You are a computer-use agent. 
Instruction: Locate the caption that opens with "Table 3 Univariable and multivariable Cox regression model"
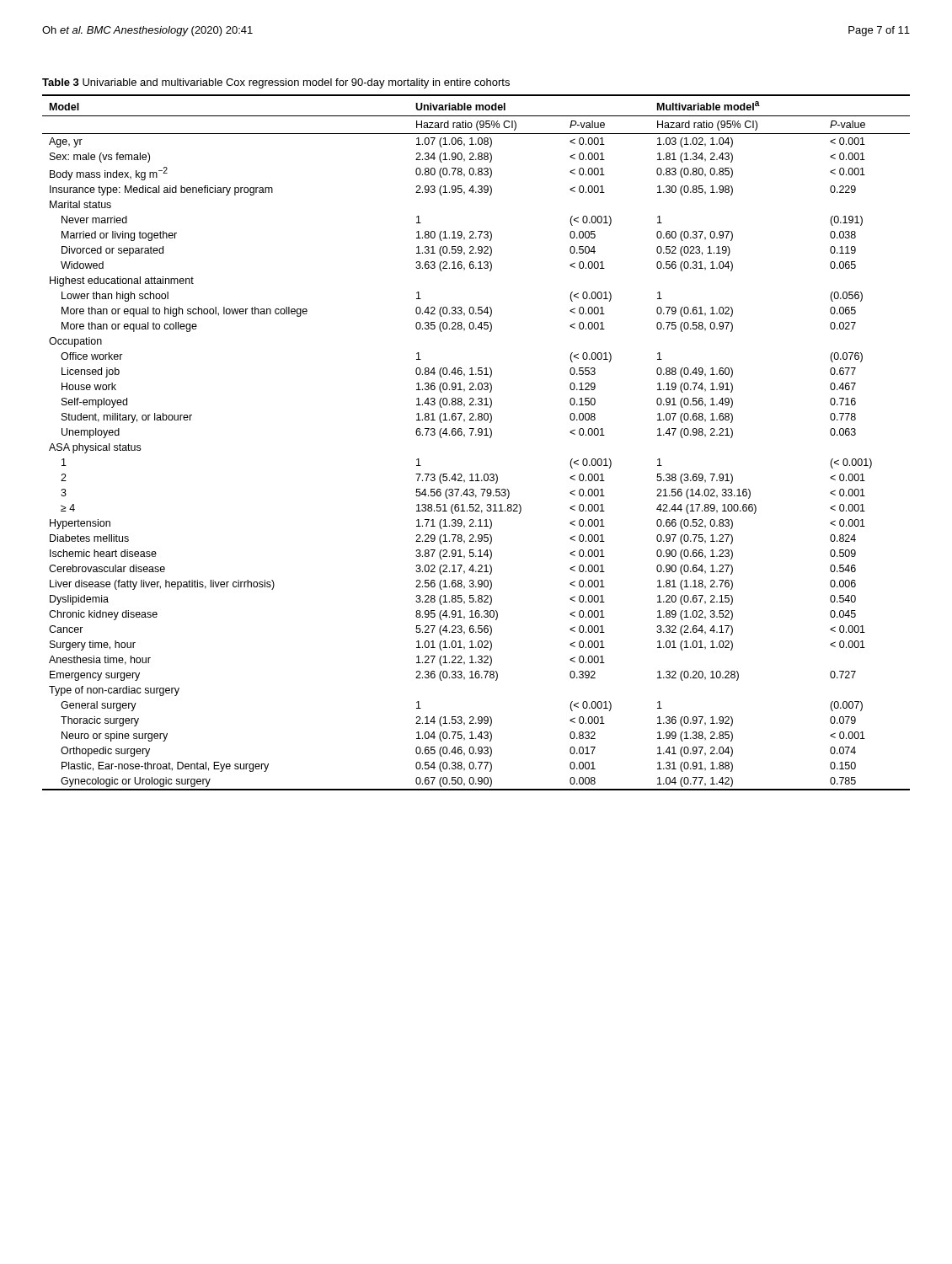pos(276,82)
